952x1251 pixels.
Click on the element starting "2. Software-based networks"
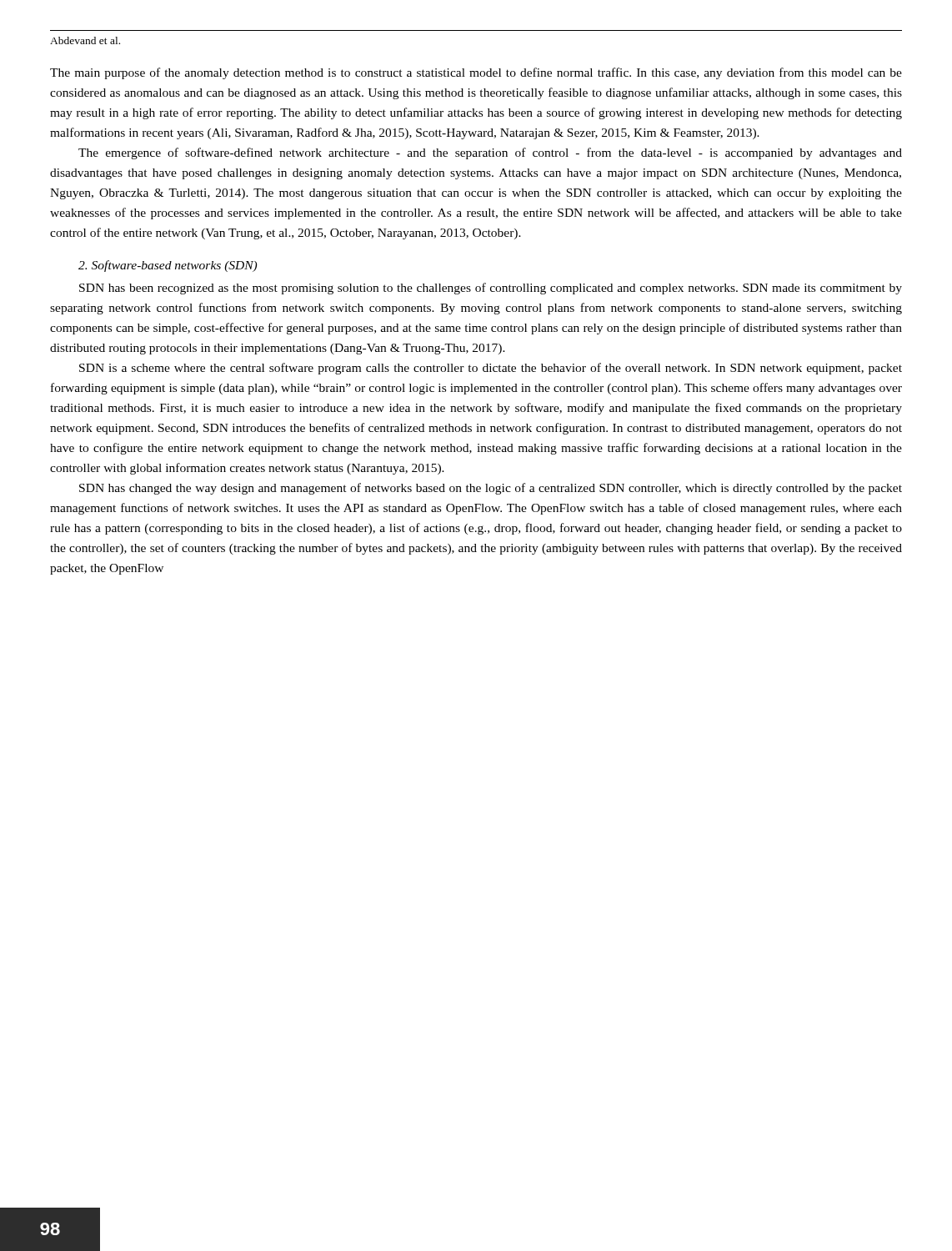click(168, 265)
